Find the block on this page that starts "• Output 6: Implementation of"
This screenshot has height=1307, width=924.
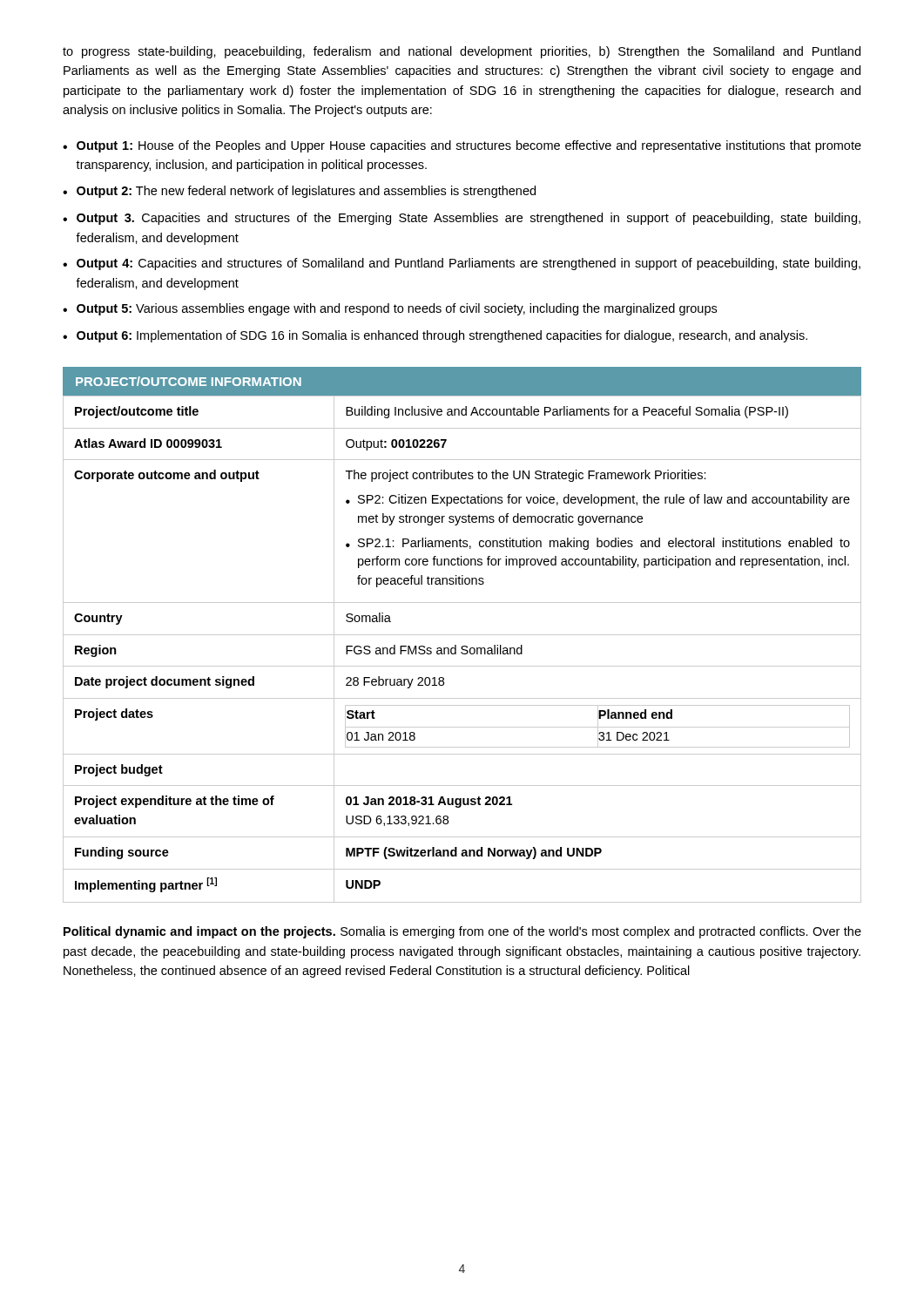click(436, 337)
